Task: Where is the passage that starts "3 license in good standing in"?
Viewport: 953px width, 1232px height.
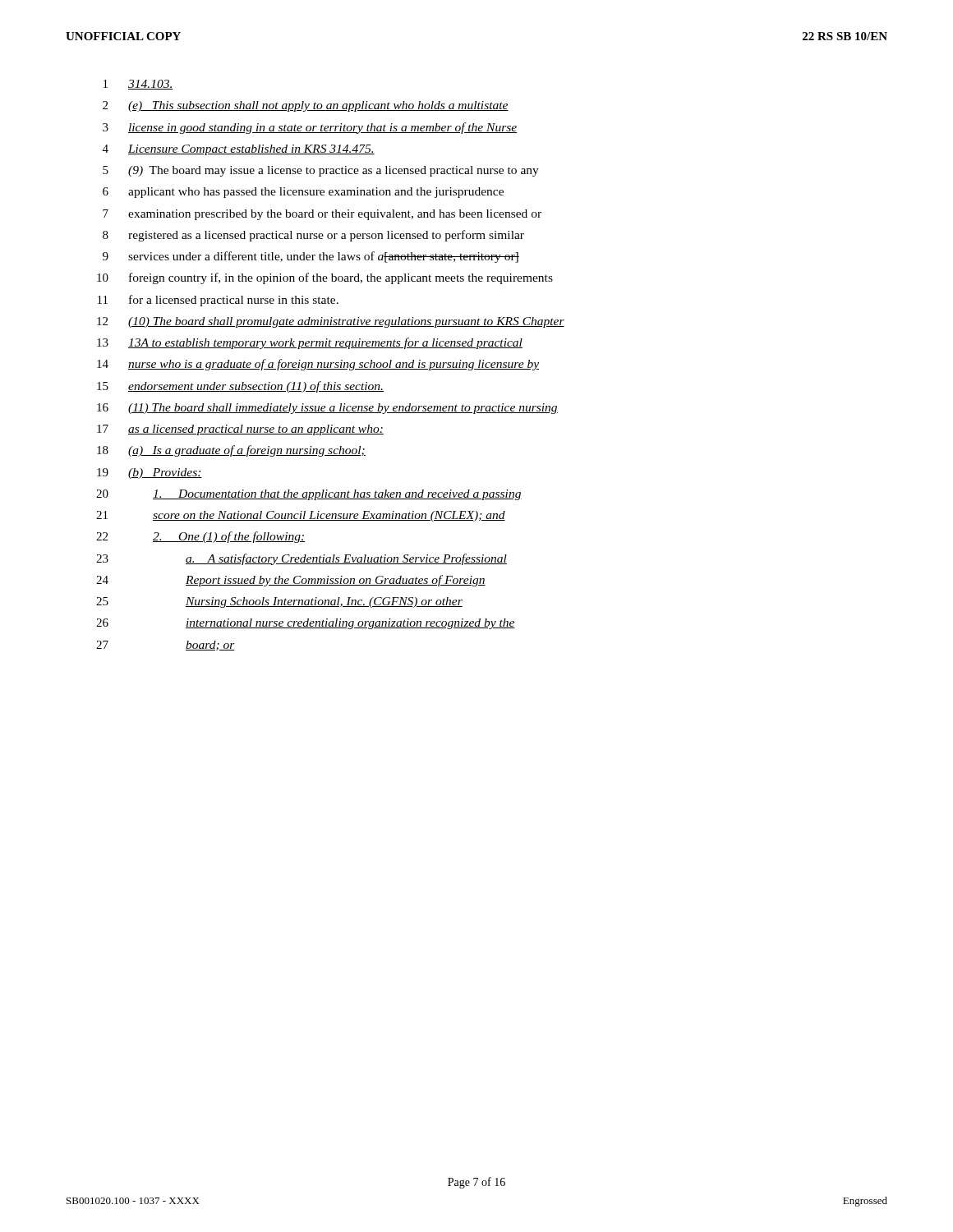Action: click(x=476, y=127)
